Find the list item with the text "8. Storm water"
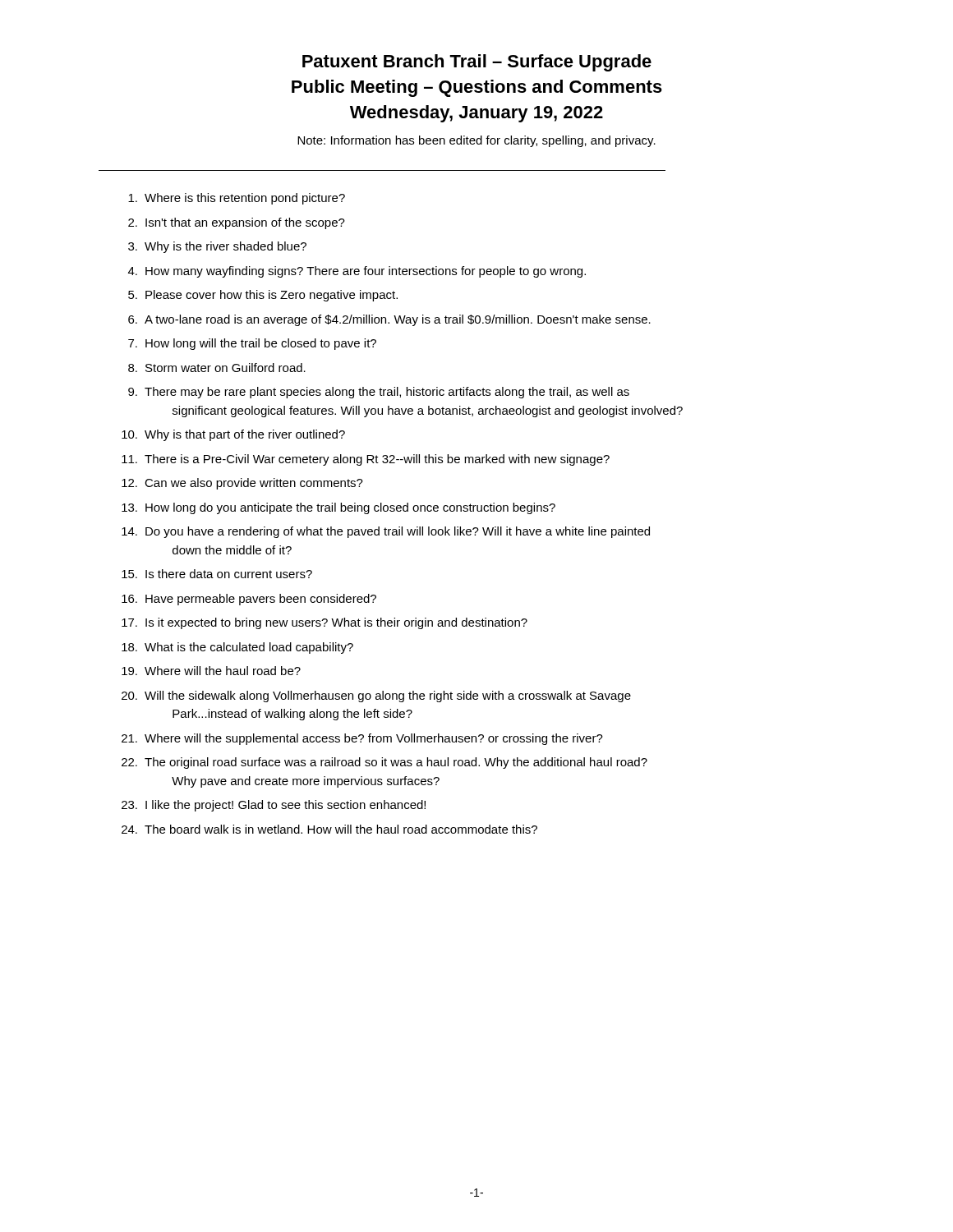Screen dimensions: 1232x953 coord(217,368)
